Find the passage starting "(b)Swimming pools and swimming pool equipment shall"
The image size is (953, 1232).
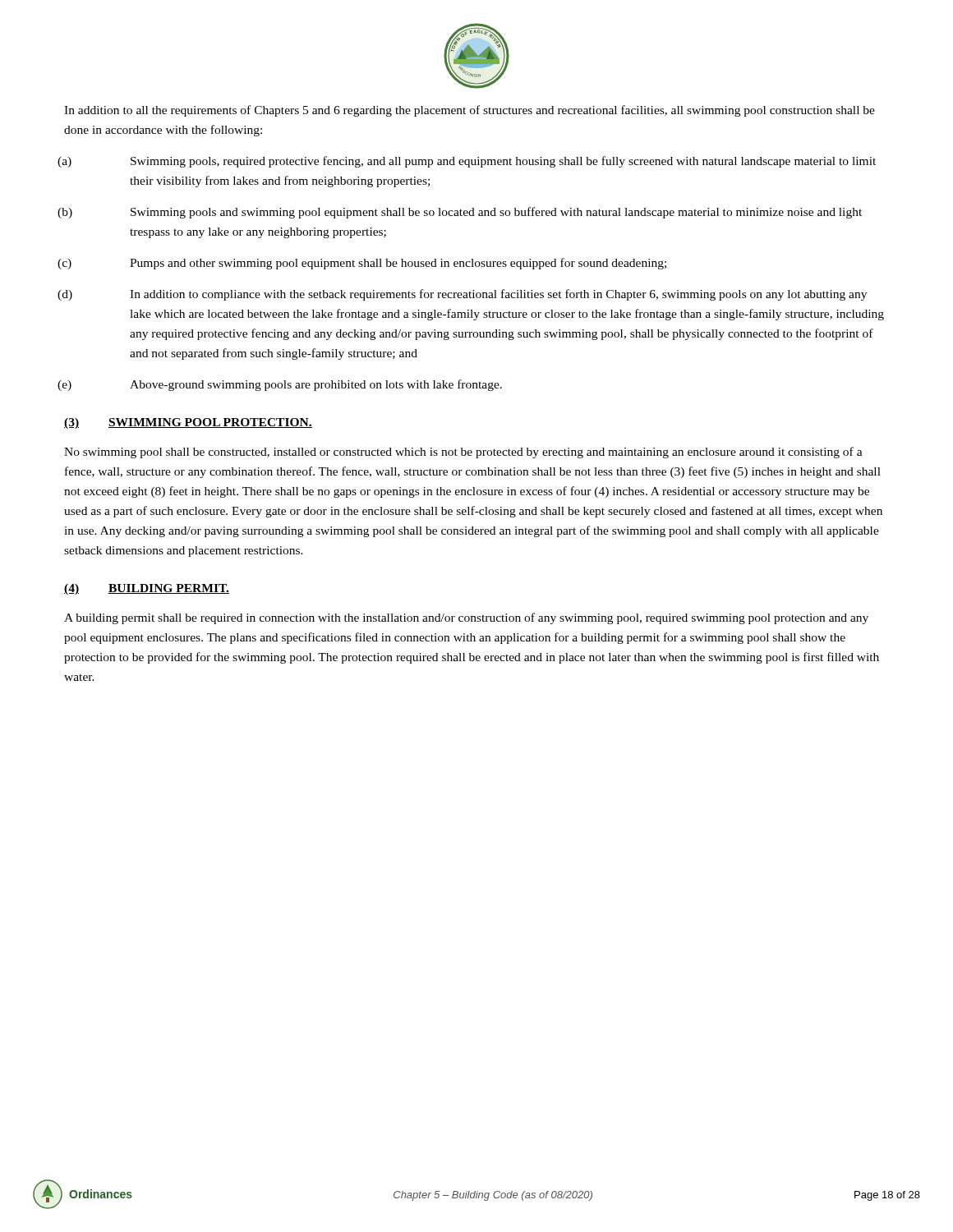476,222
